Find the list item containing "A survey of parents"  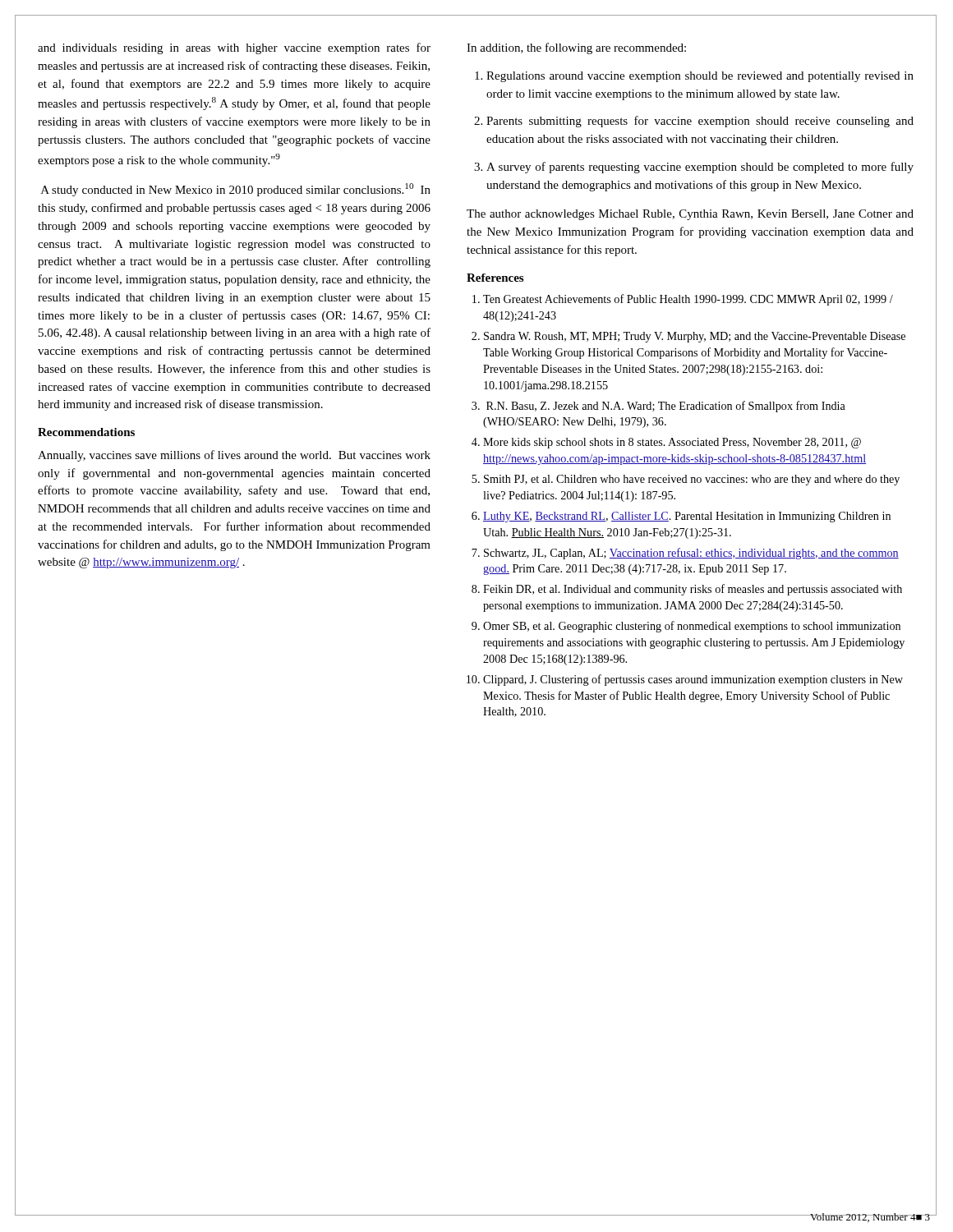click(x=700, y=176)
